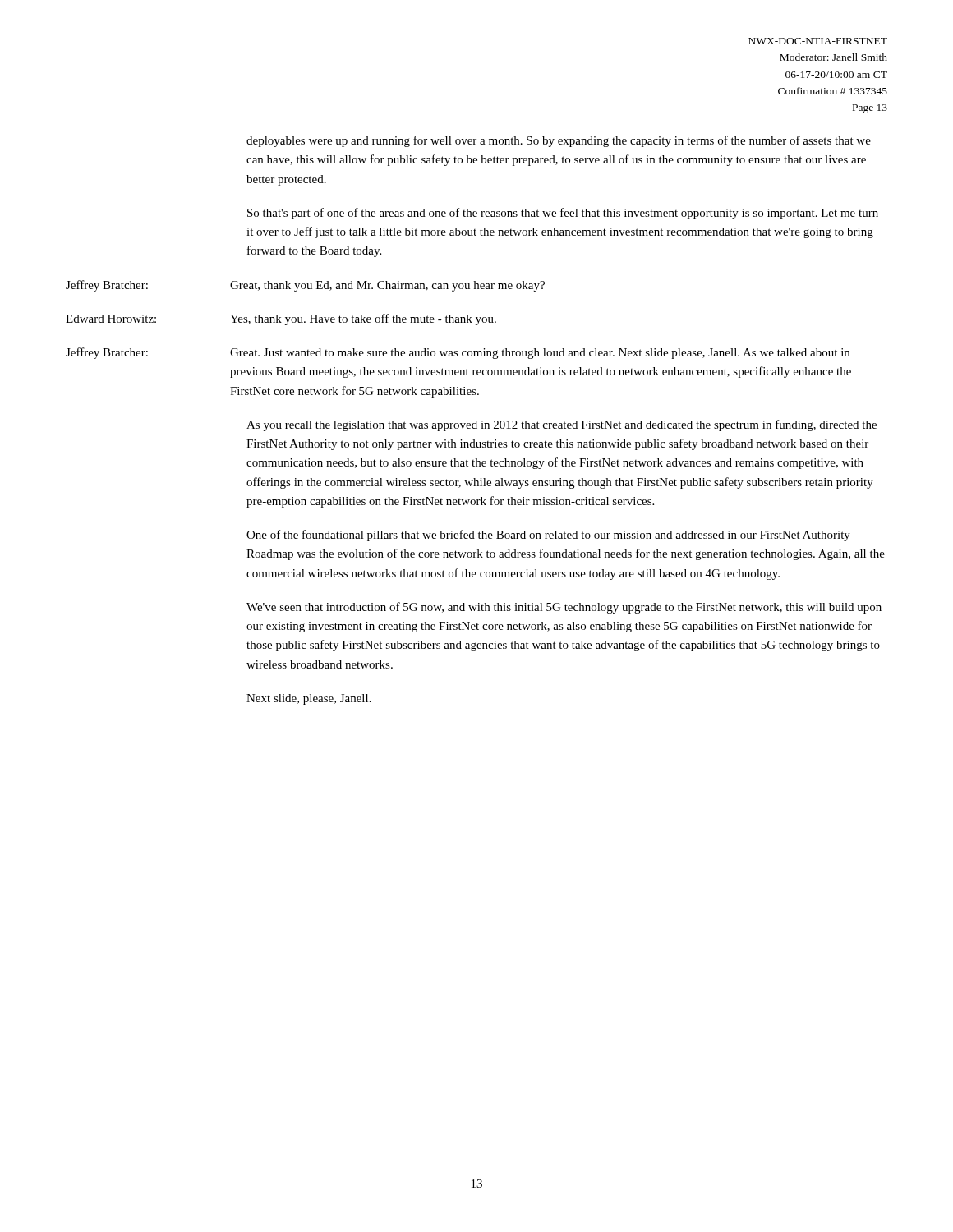Image resolution: width=953 pixels, height=1232 pixels.
Task: Click where it says "Next slide, please, Janell."
Action: [x=309, y=698]
